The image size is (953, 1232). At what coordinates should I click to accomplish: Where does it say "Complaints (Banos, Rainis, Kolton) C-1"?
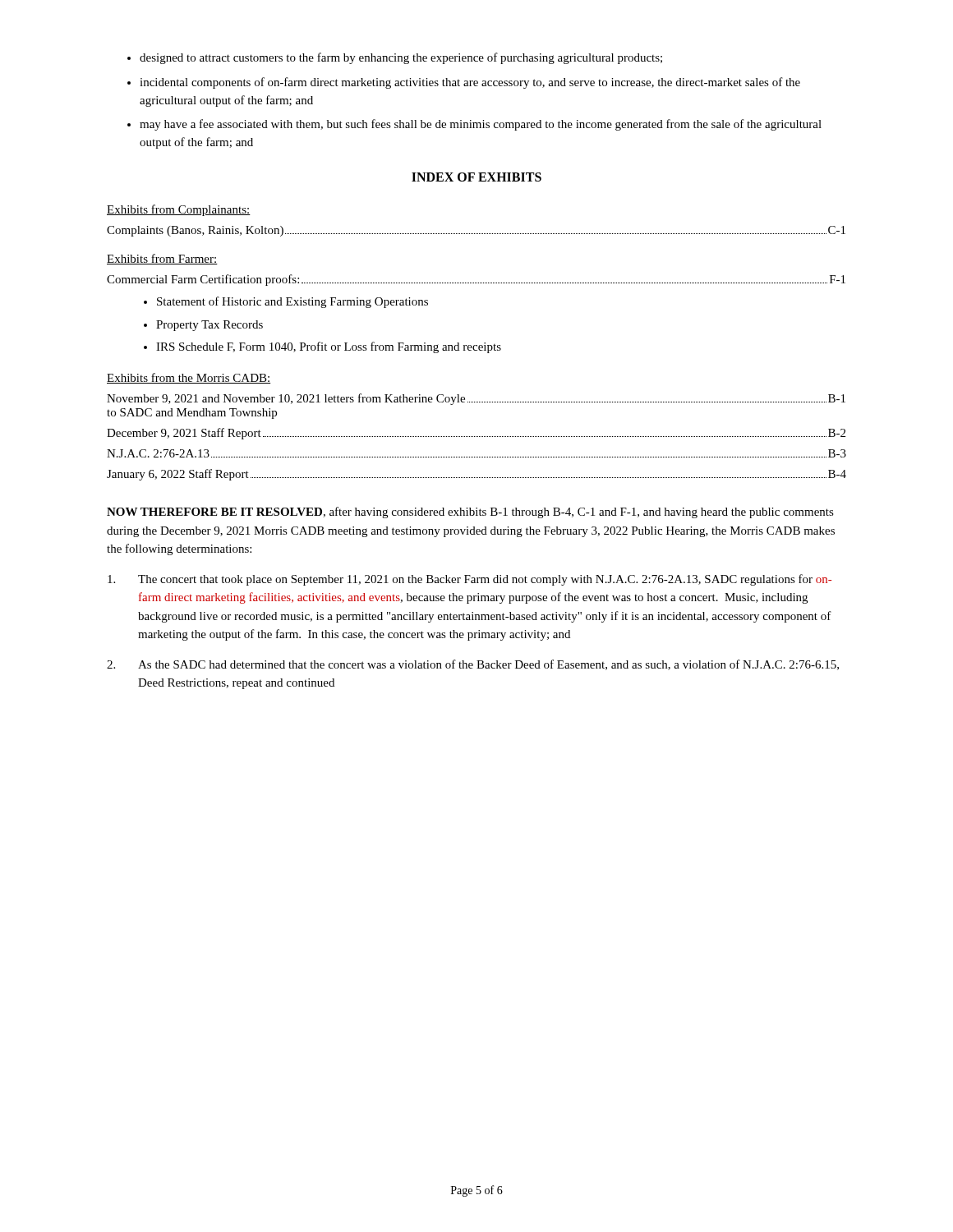pos(476,230)
